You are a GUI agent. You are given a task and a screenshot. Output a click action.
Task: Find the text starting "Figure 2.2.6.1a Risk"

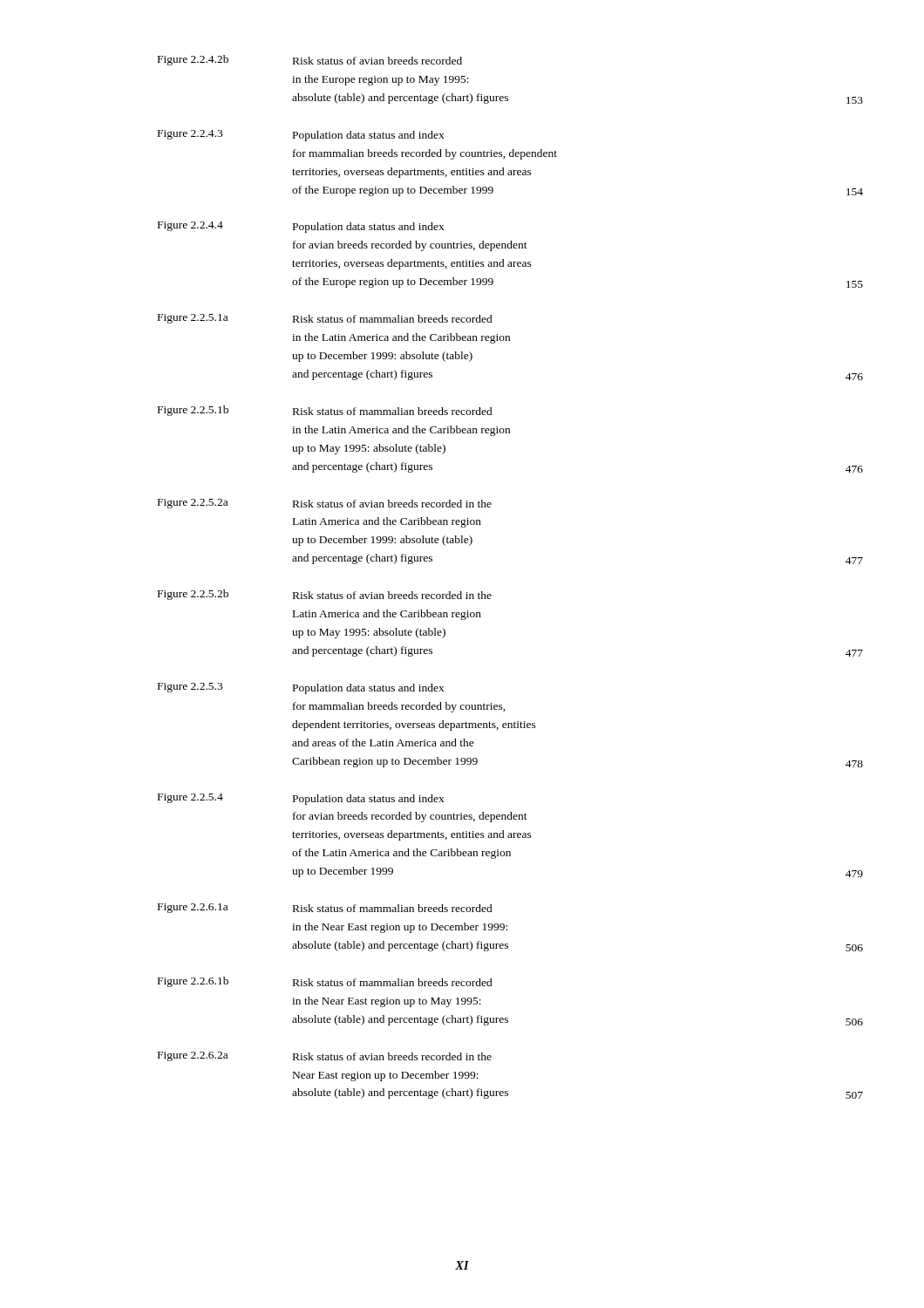click(510, 927)
